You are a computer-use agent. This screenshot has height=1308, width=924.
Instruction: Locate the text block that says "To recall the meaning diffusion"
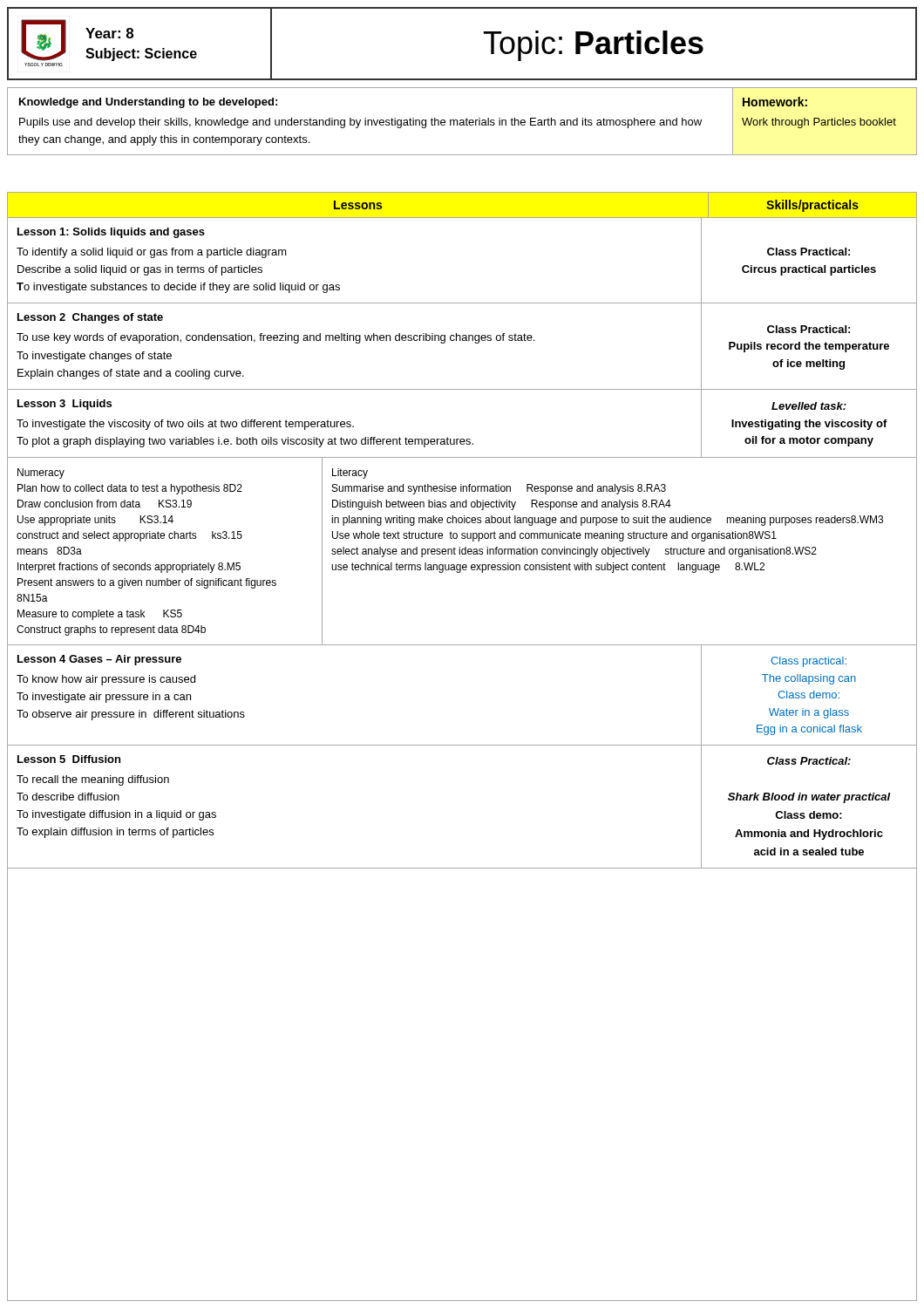click(x=117, y=805)
